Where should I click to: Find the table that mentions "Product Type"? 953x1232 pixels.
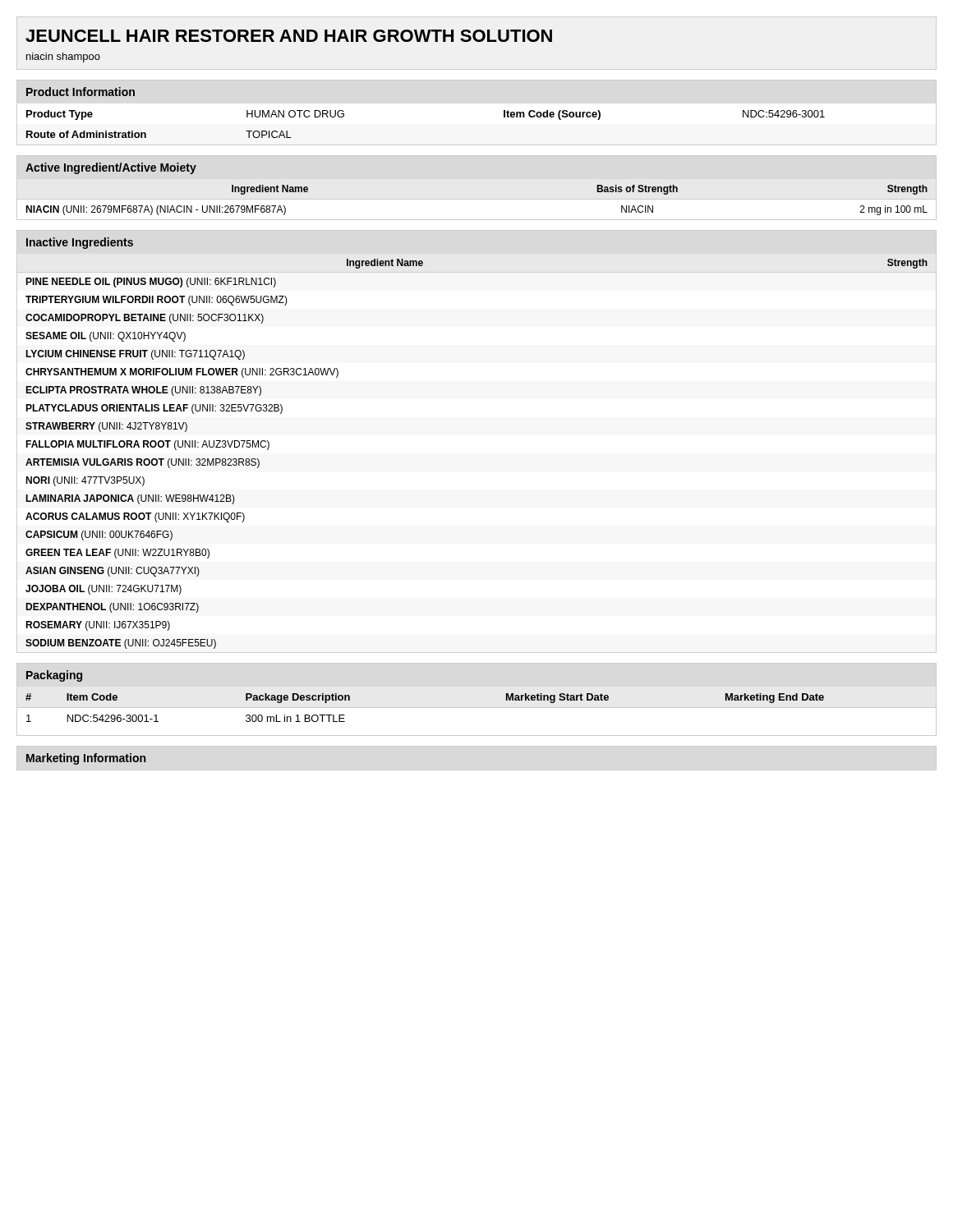[476, 124]
